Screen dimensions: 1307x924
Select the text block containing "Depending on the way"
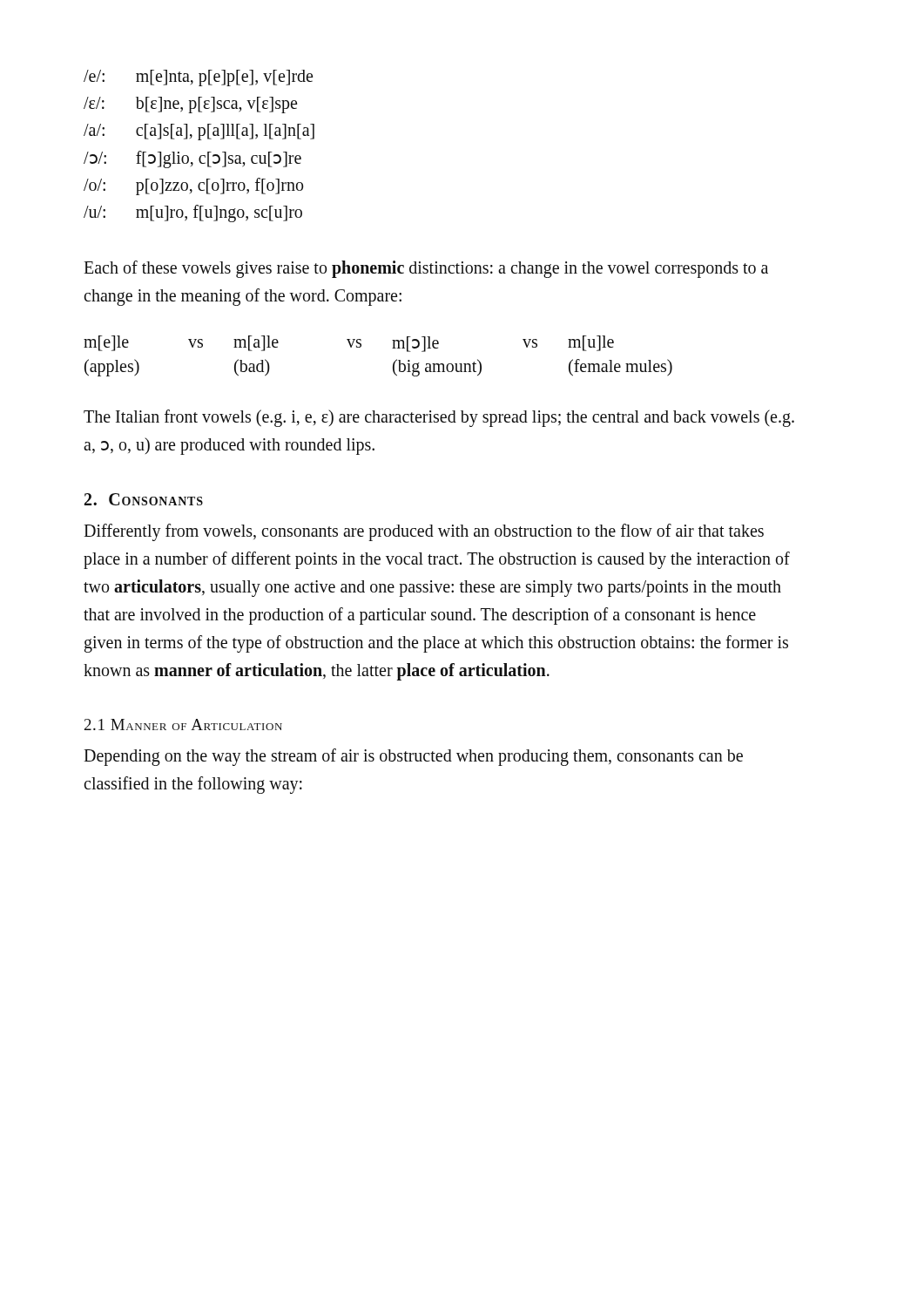(413, 769)
